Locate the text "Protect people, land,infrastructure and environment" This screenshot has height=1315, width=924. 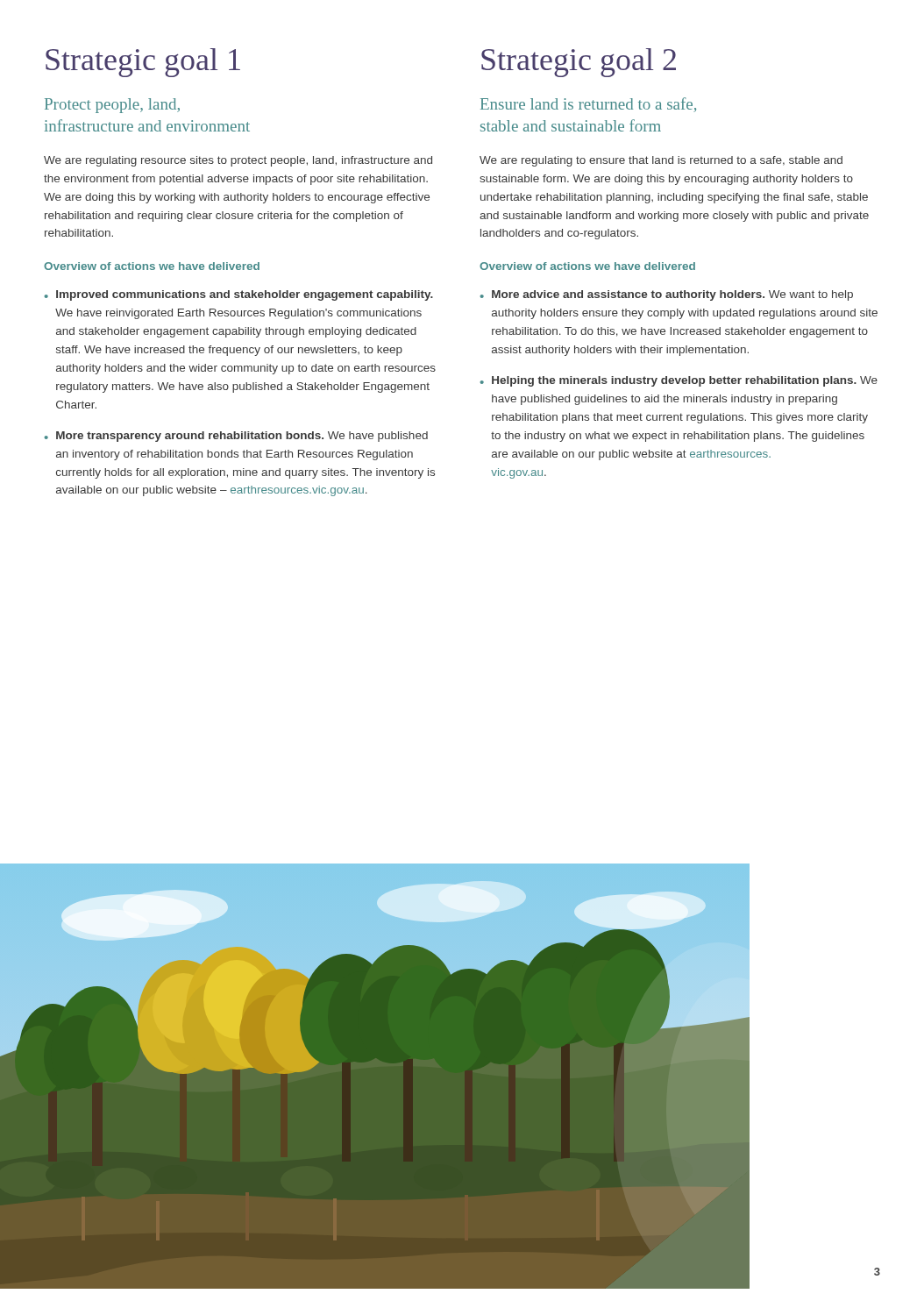tap(244, 116)
